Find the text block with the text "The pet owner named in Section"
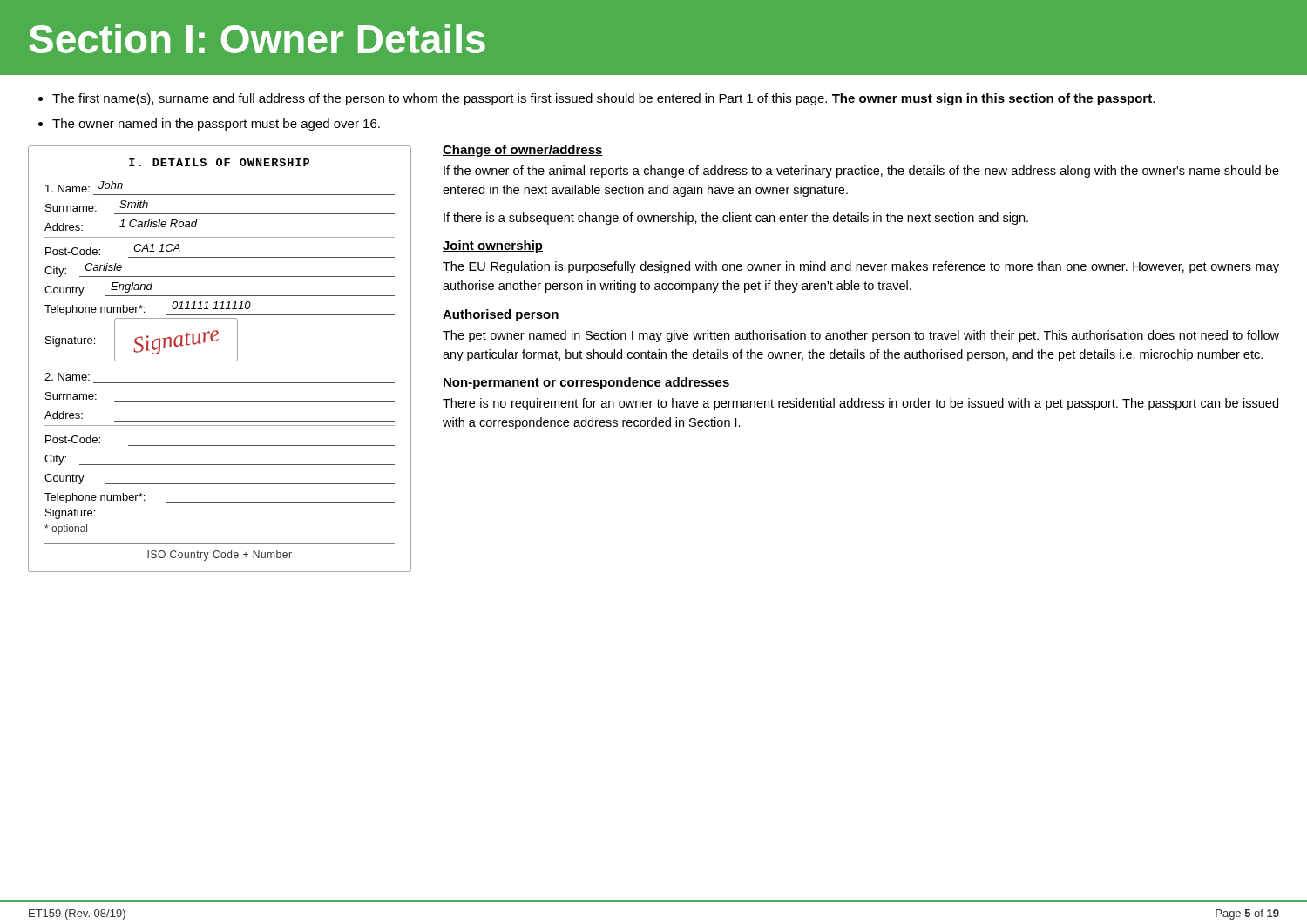The width and height of the screenshot is (1307, 924). point(861,345)
